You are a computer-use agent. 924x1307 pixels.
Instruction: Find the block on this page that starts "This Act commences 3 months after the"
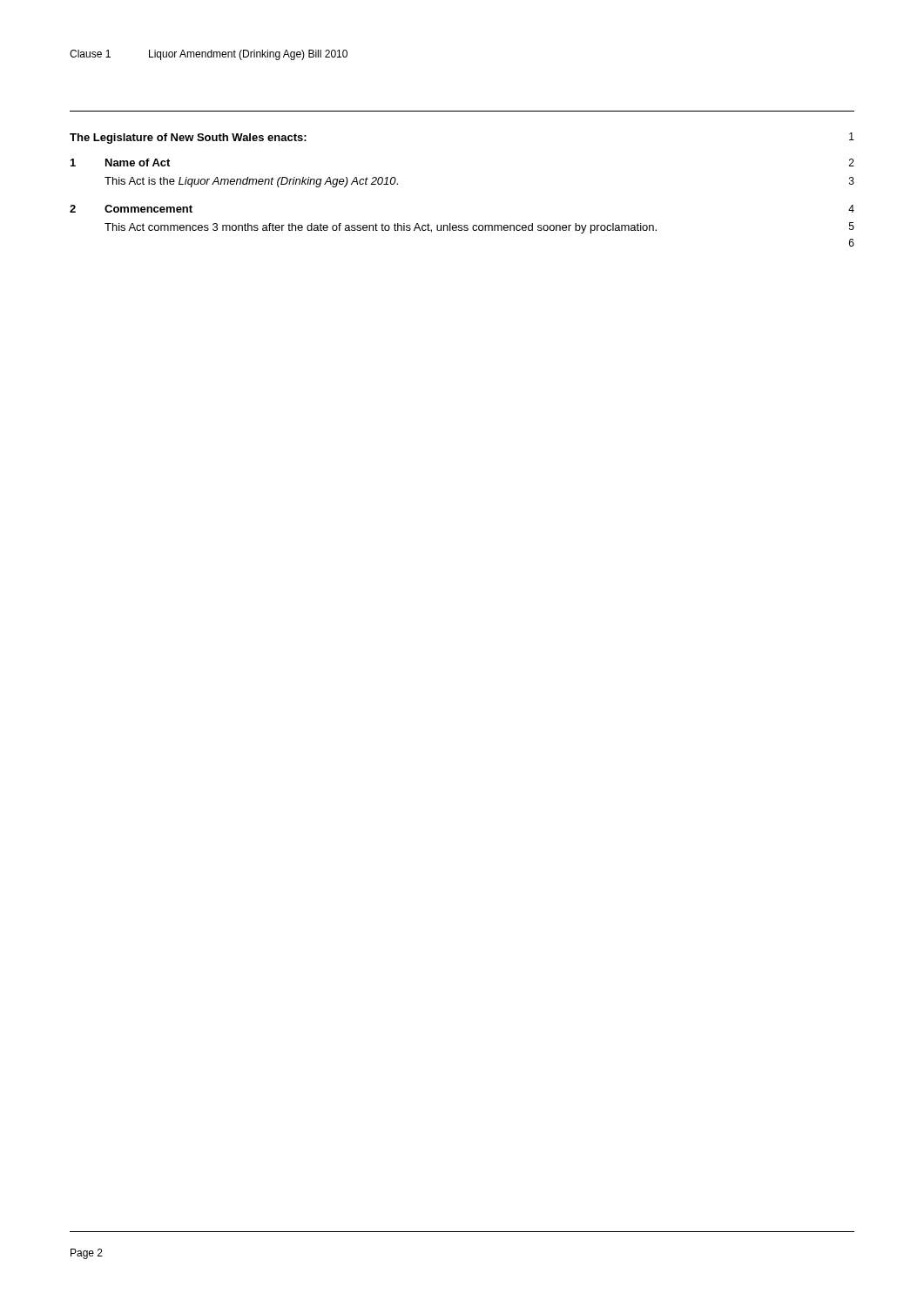click(x=381, y=227)
